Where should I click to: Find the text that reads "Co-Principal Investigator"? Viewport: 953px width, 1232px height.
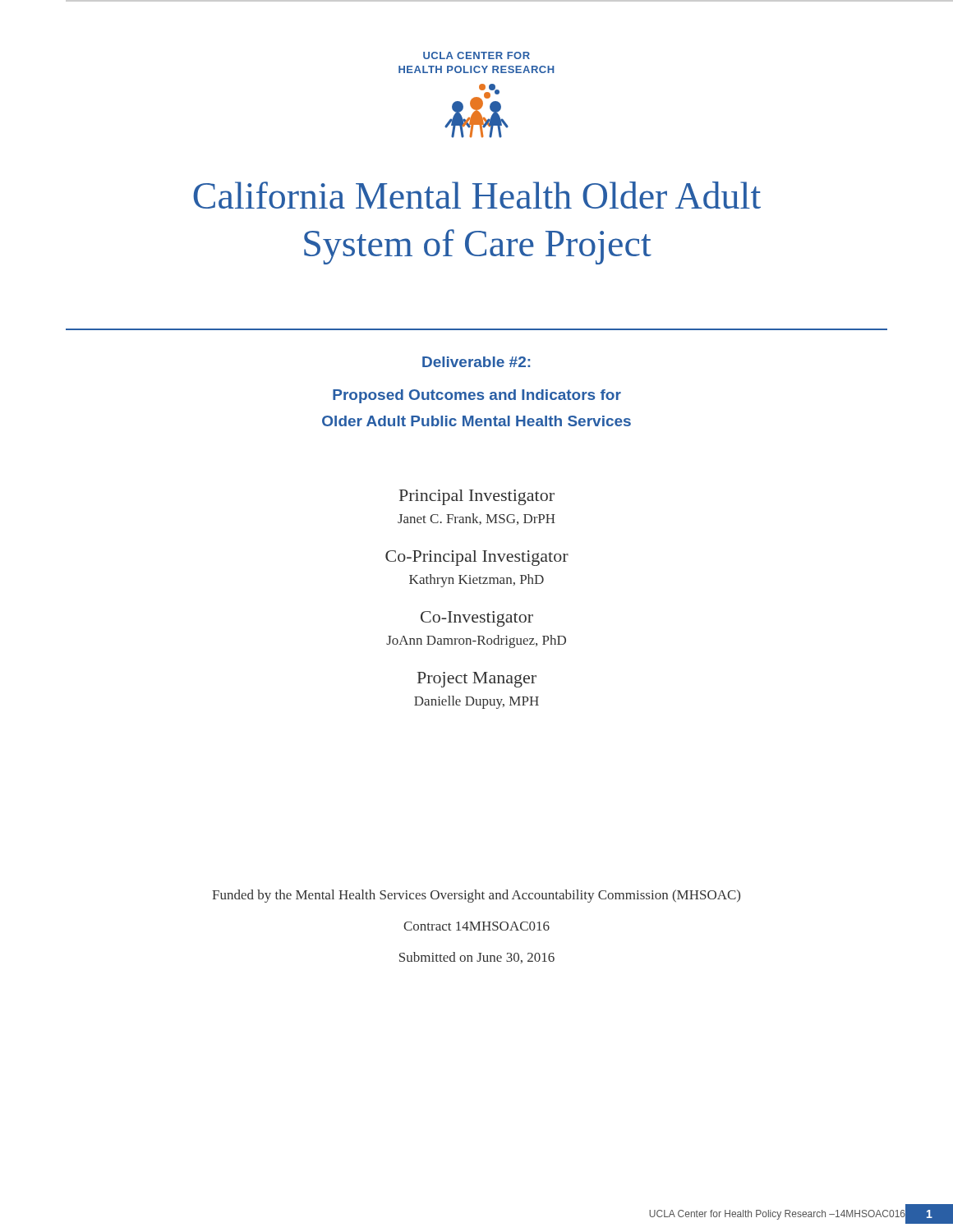click(476, 556)
